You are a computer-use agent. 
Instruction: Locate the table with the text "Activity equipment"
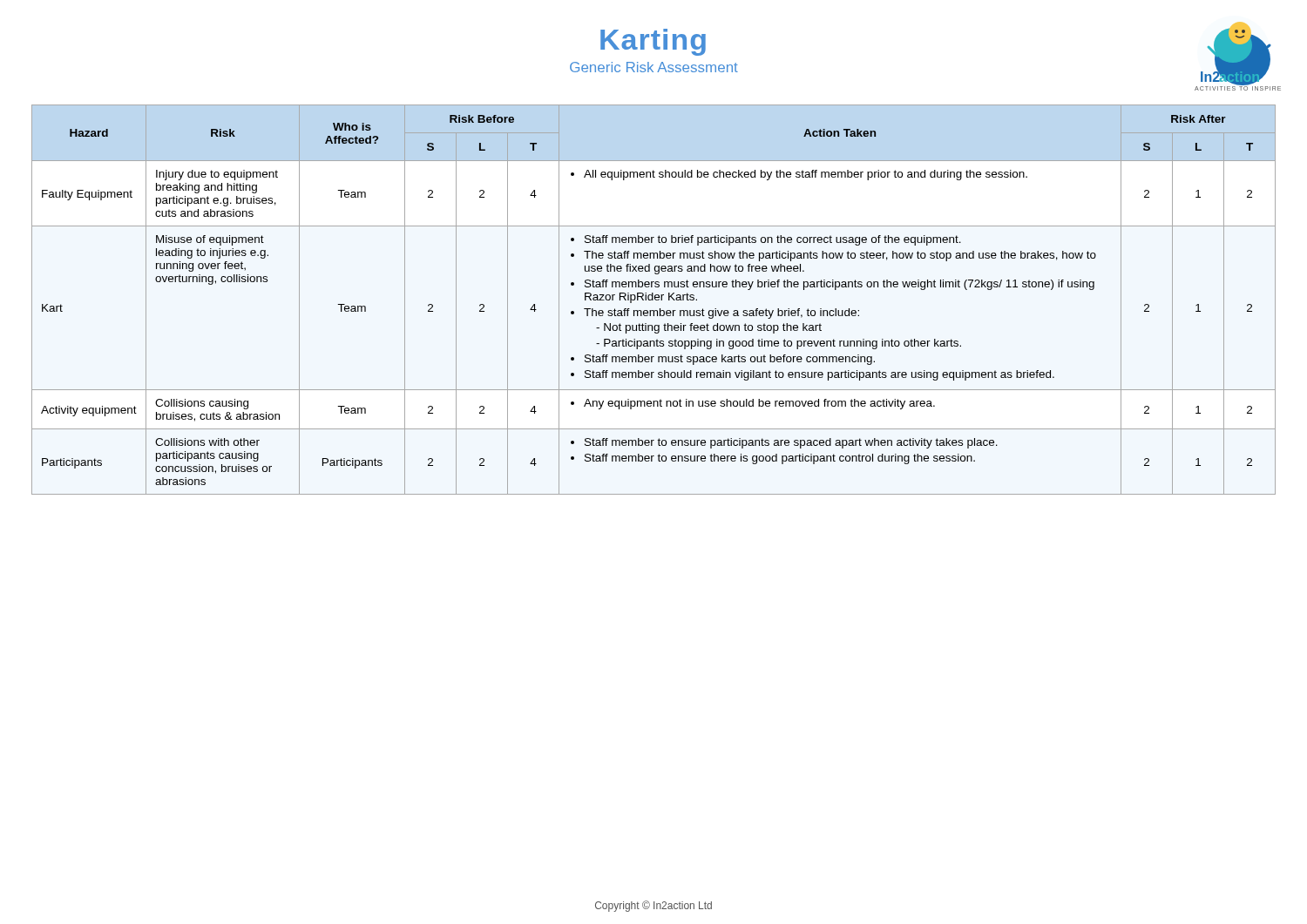(654, 300)
